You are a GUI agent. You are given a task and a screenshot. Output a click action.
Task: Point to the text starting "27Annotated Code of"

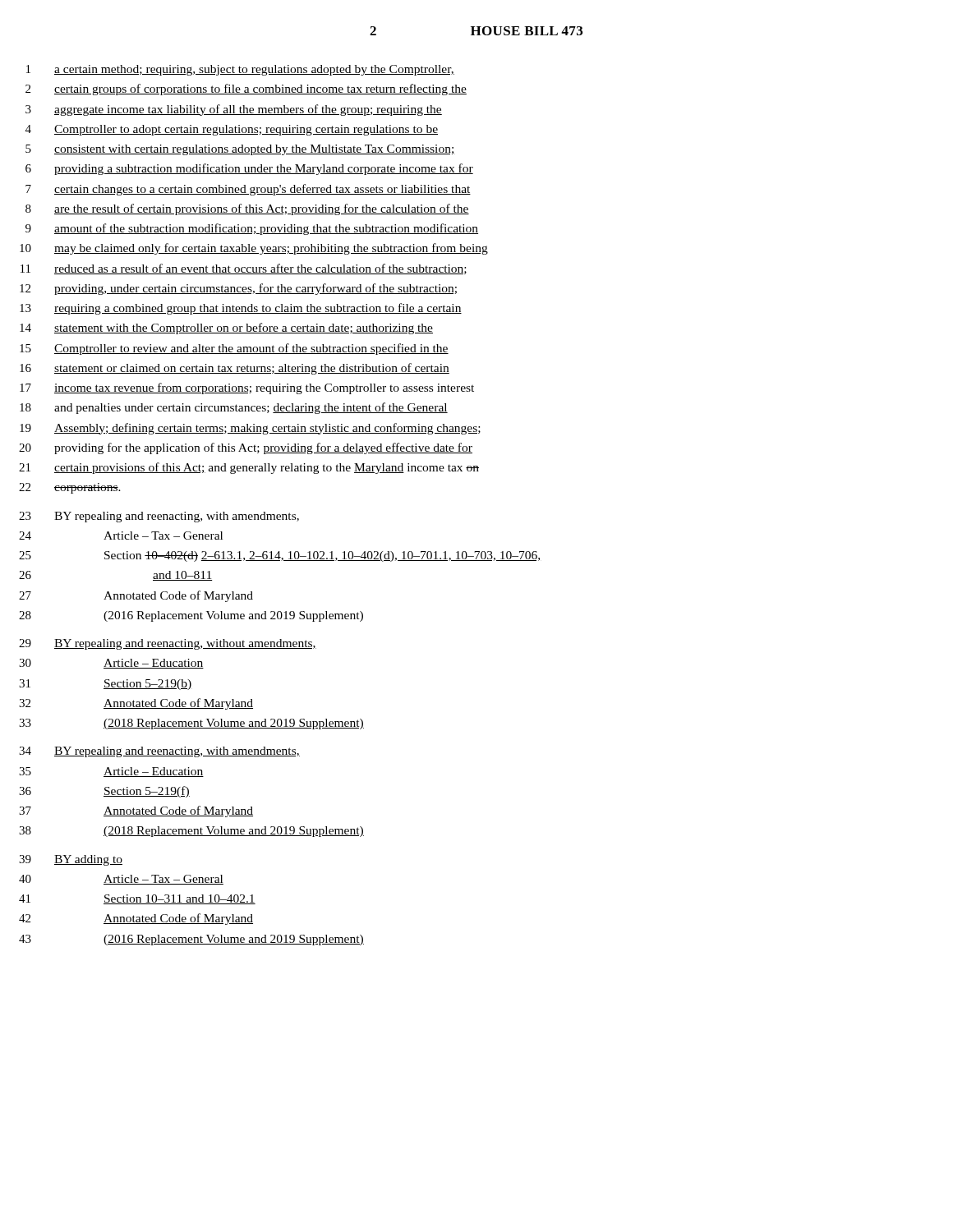click(136, 596)
